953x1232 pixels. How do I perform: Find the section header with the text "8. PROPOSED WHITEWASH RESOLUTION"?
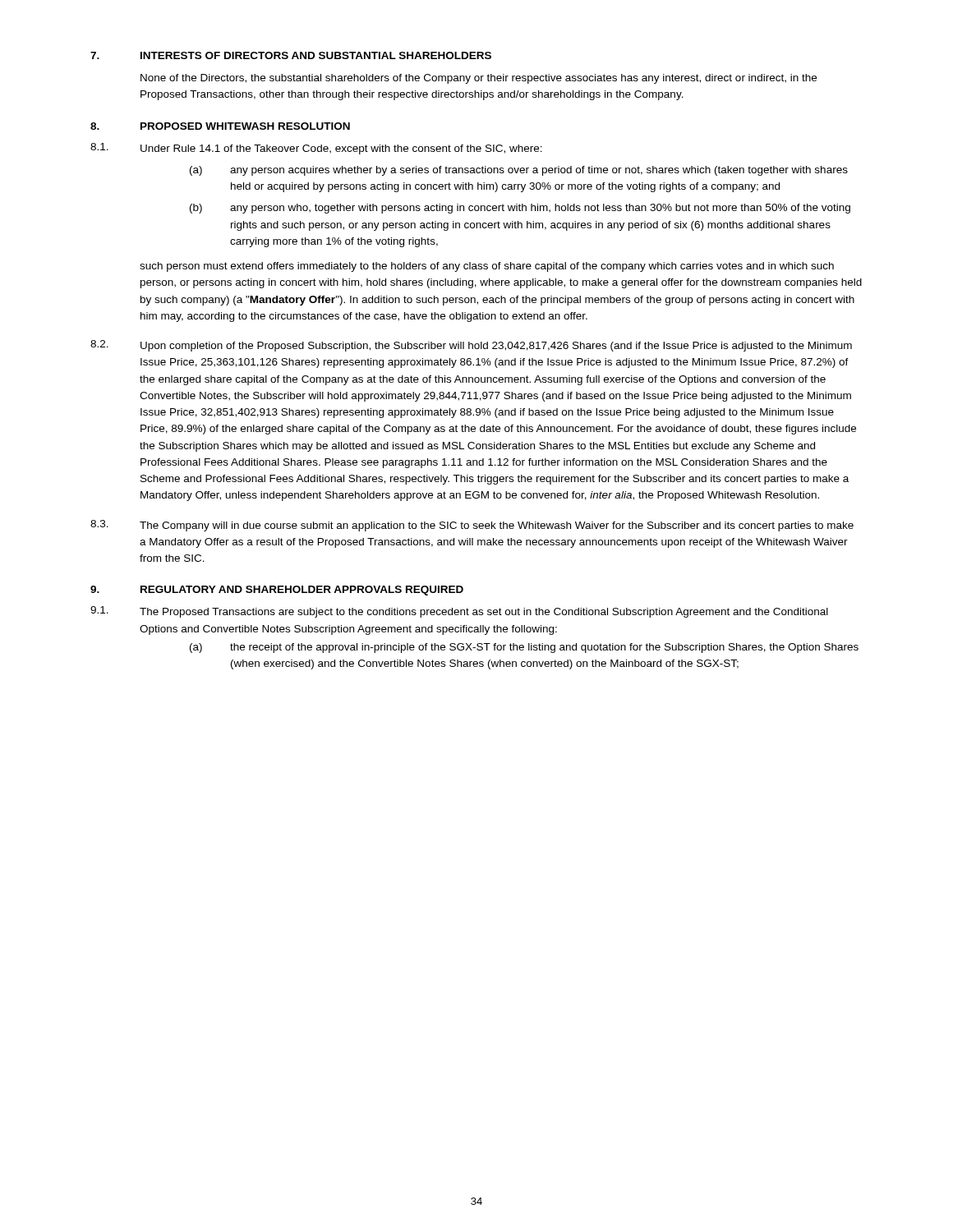220,126
